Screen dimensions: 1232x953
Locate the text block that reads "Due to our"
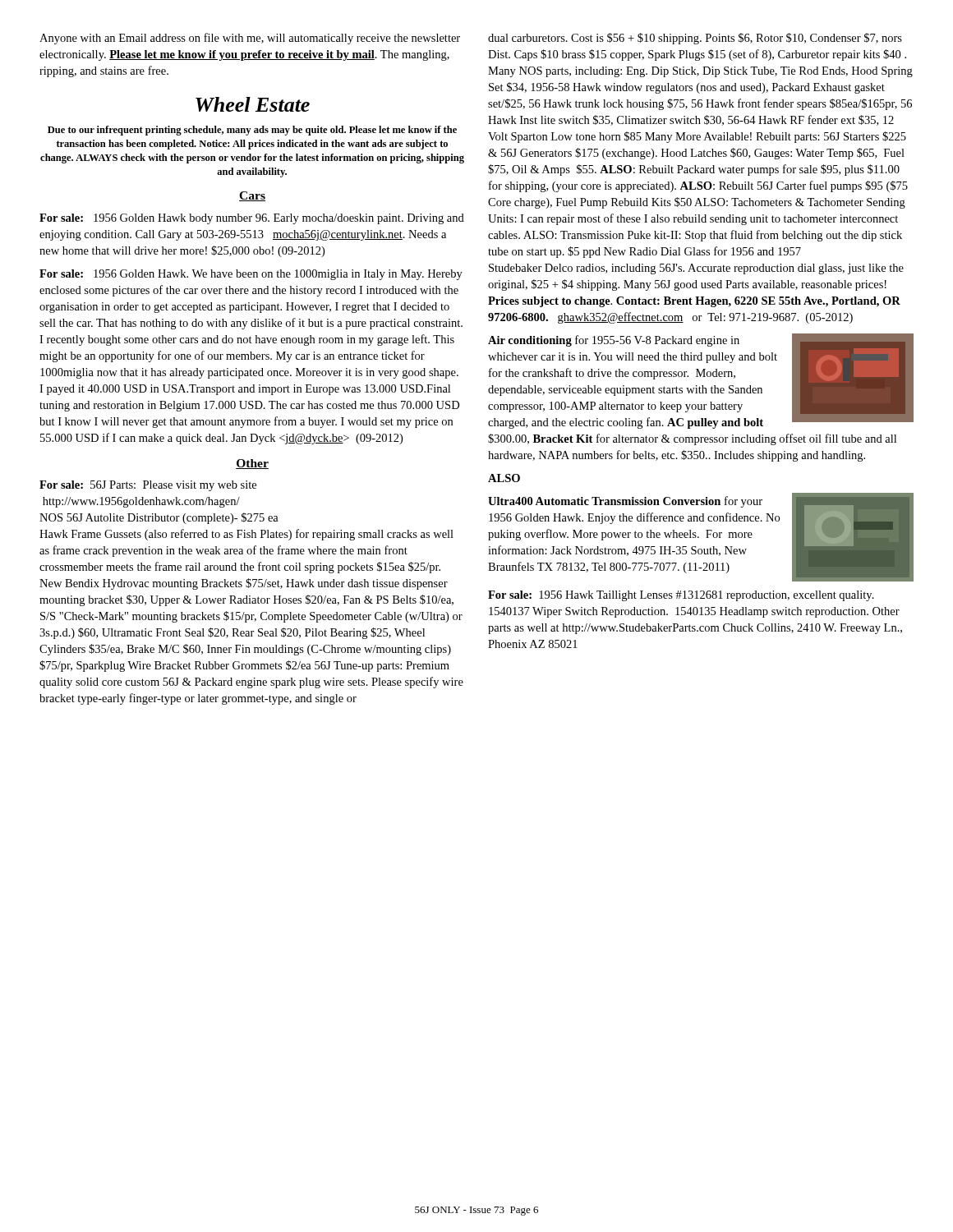point(252,150)
